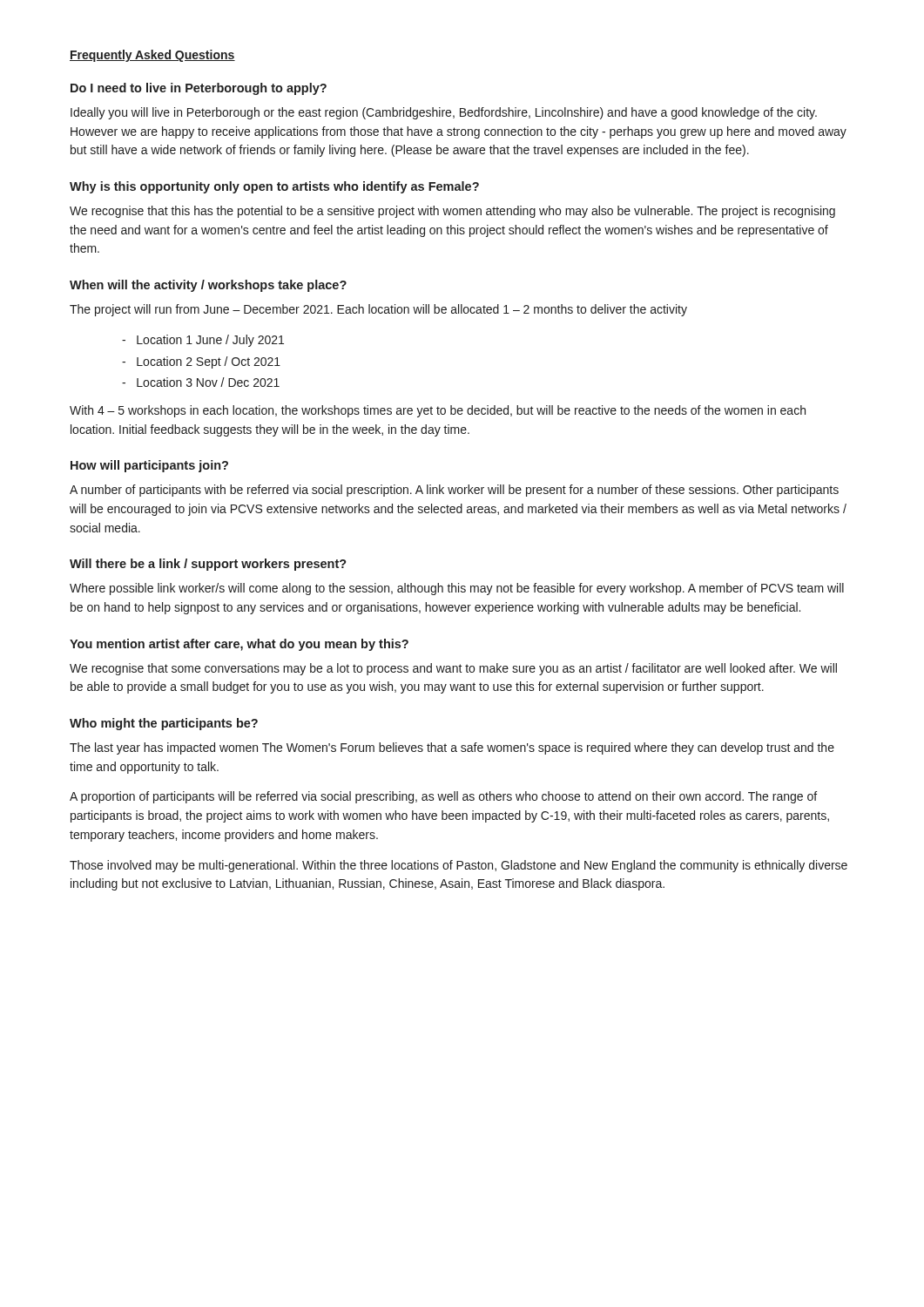Screen dimensions: 1307x924
Task: Find the list item with the text "Location 1 June /"
Action: [x=203, y=340]
